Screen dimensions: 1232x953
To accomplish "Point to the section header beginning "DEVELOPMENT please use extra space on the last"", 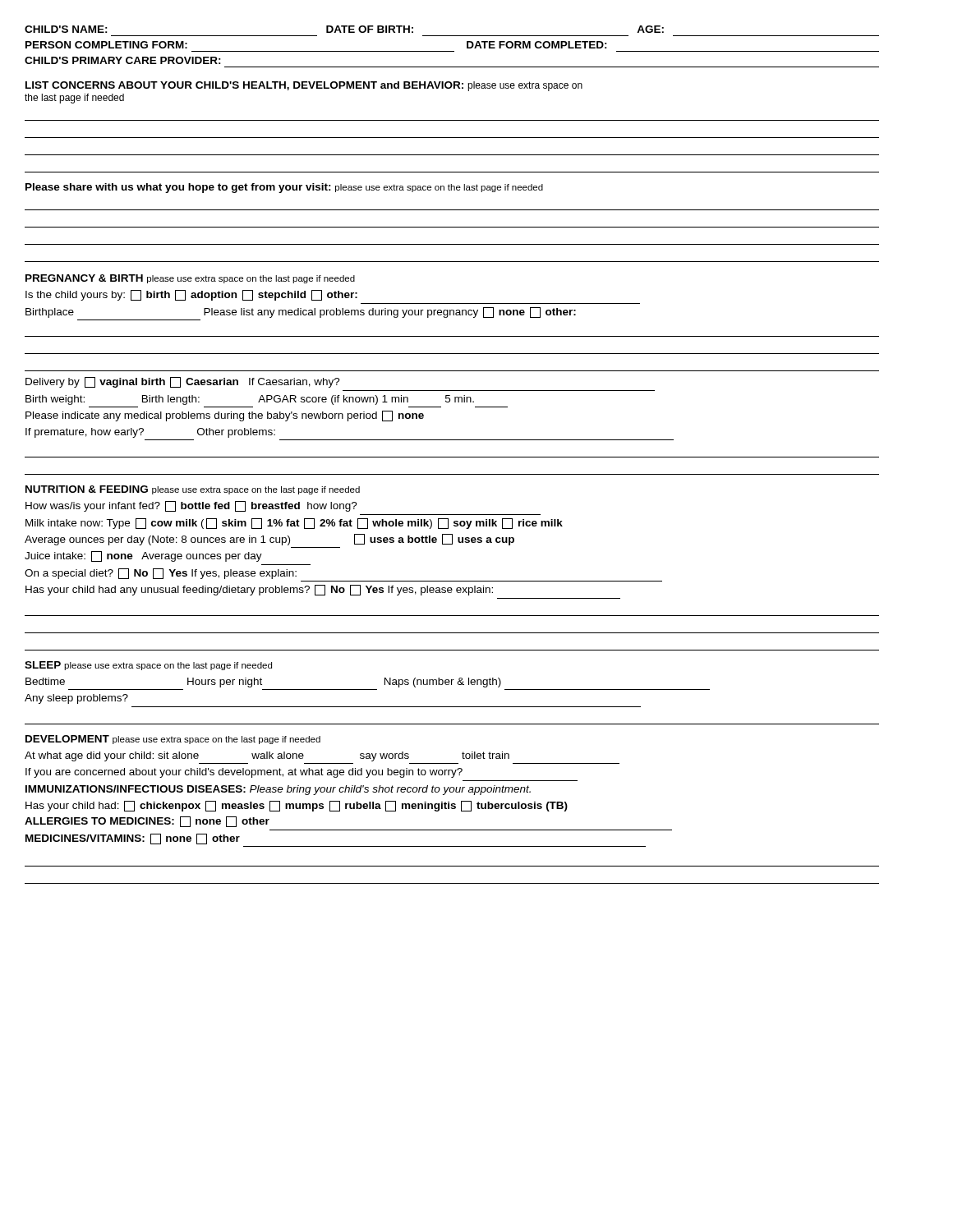I will pos(173,739).
